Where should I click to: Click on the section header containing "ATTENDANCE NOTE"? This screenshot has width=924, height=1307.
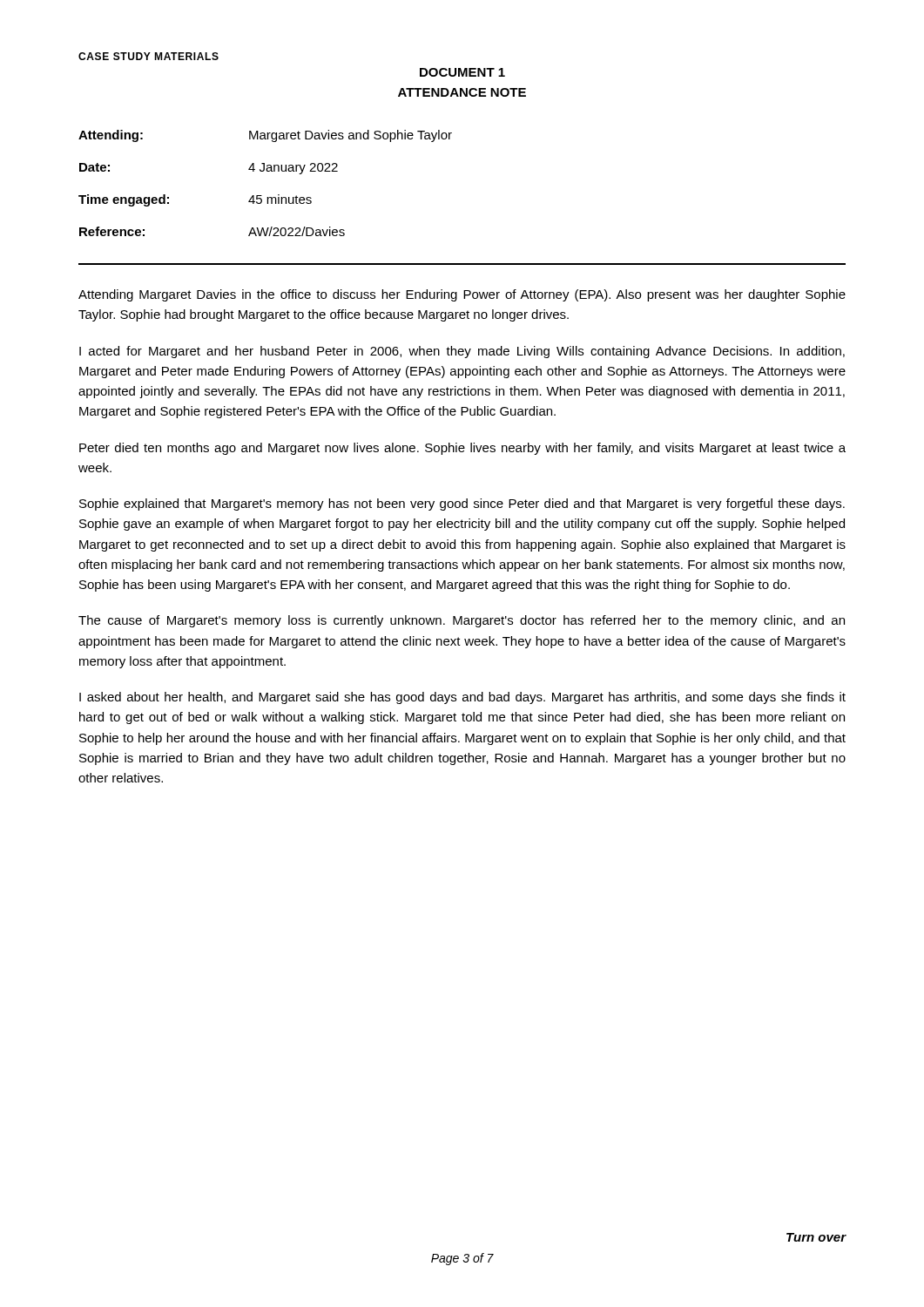[462, 92]
